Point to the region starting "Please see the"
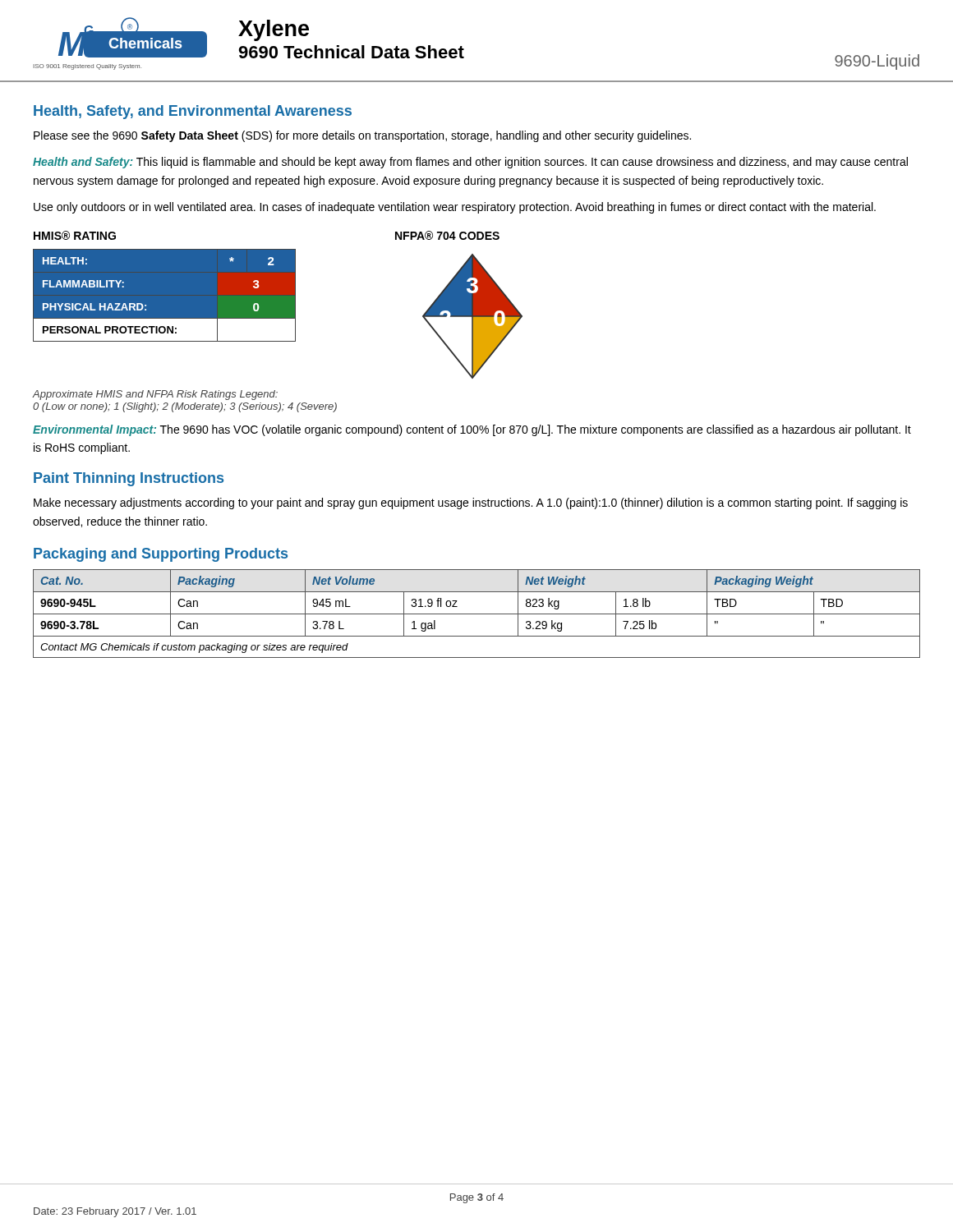This screenshot has width=953, height=1232. point(362,136)
